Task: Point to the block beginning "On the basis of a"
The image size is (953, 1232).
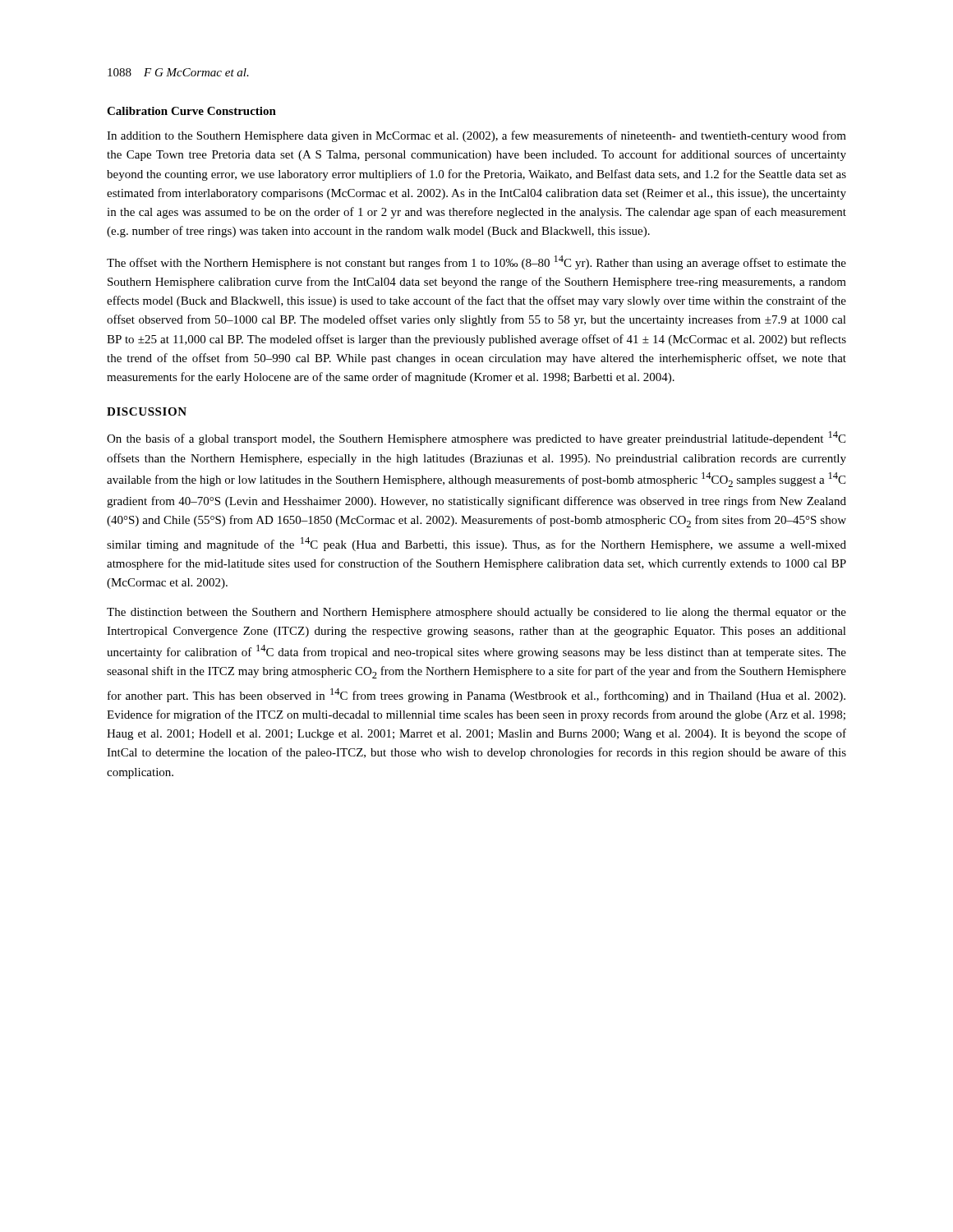Action: [x=476, y=510]
